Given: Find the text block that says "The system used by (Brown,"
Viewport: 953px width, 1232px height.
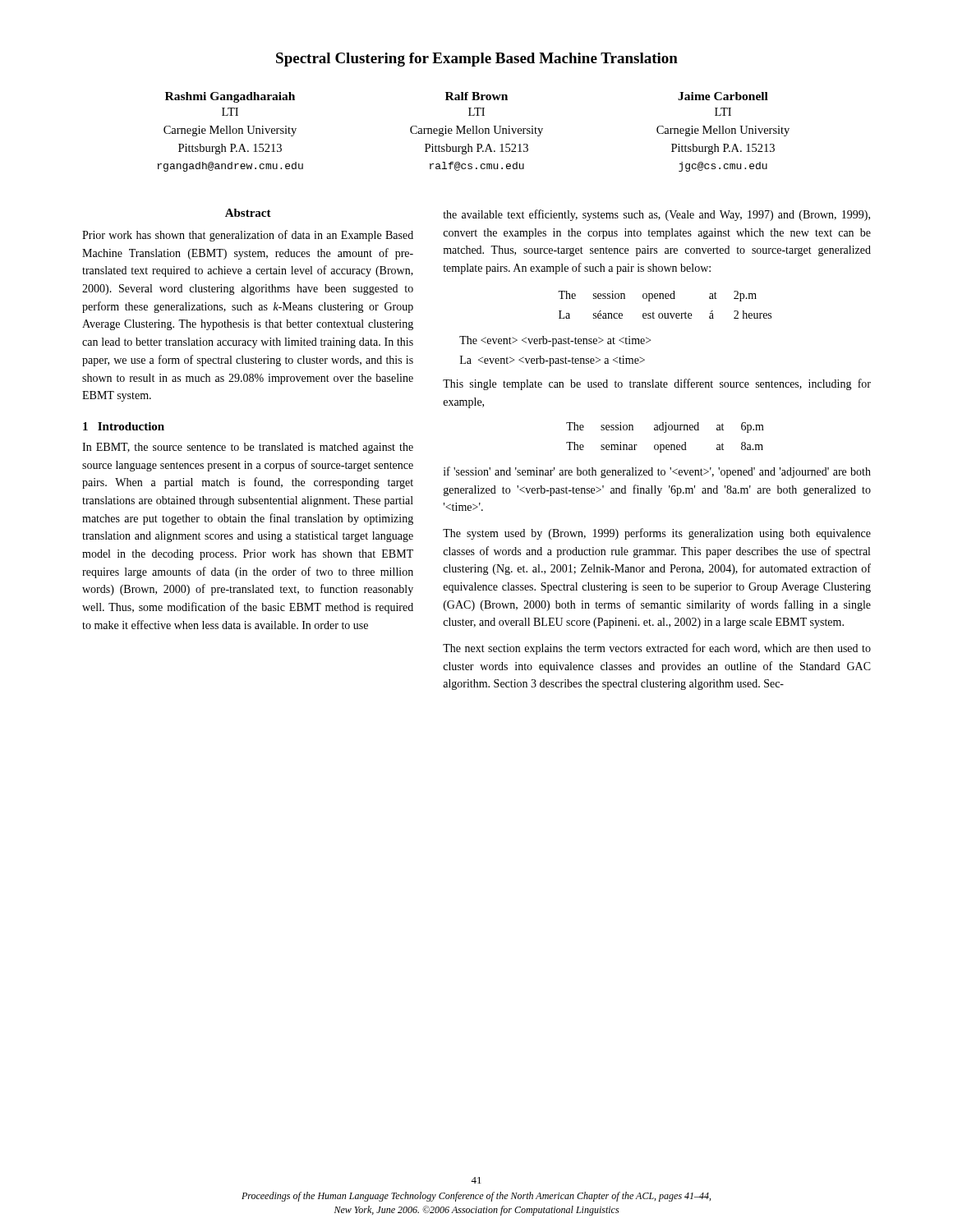Looking at the screenshot, I should point(657,578).
